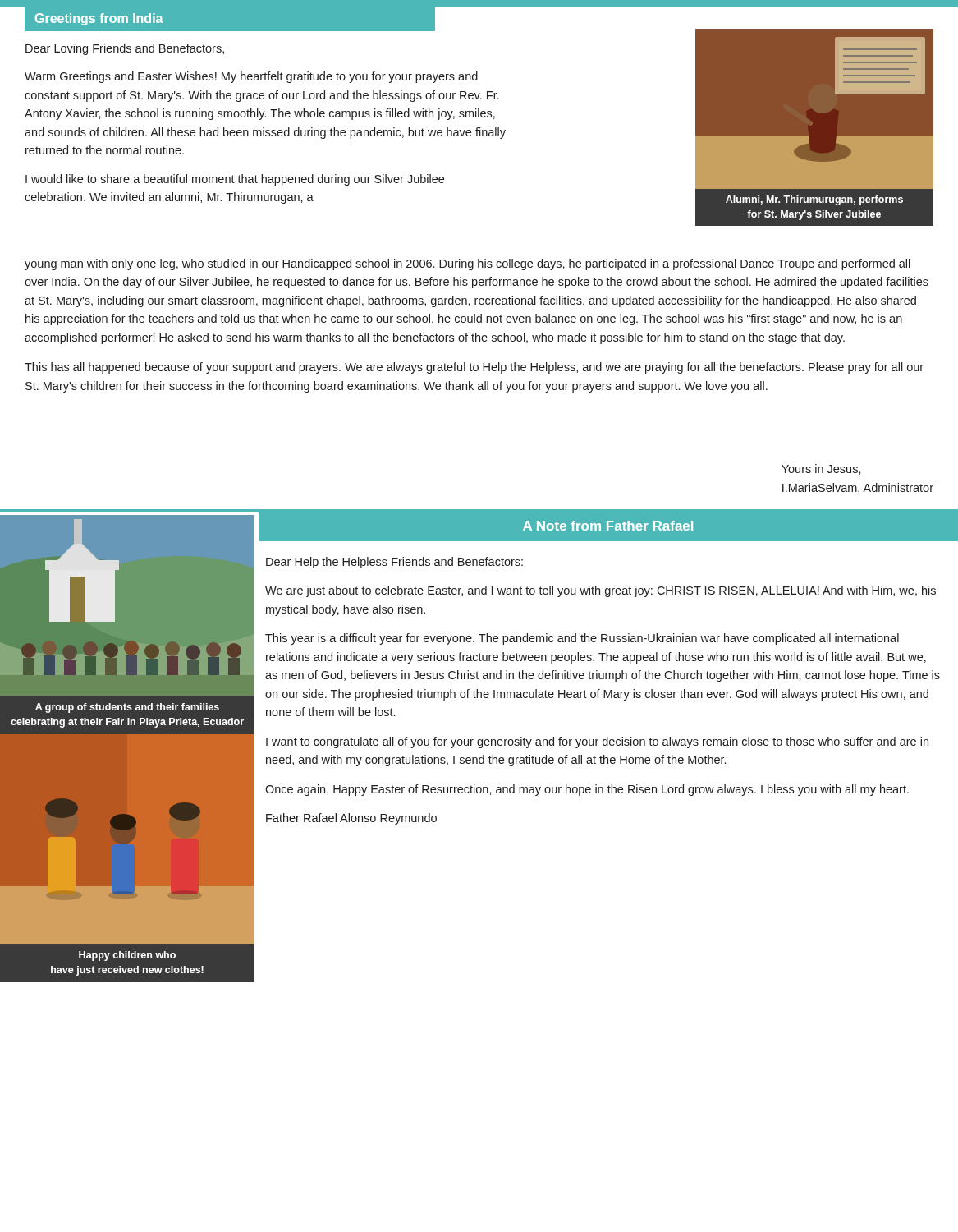The image size is (958, 1232).
Task: Select the section header with the text "A Note from Father"
Action: tap(608, 526)
